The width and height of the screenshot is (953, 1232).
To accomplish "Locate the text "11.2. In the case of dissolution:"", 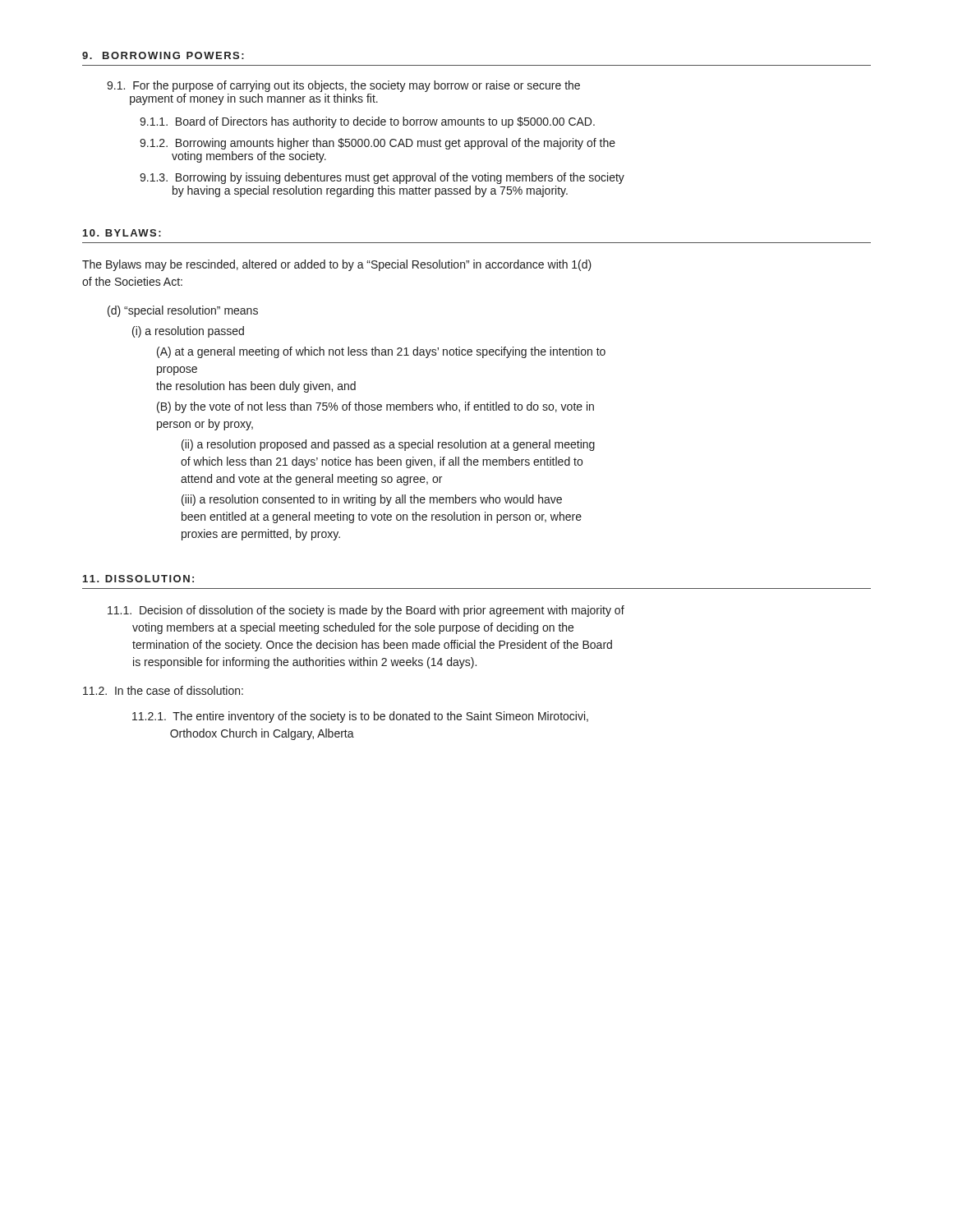I will (x=163, y=691).
